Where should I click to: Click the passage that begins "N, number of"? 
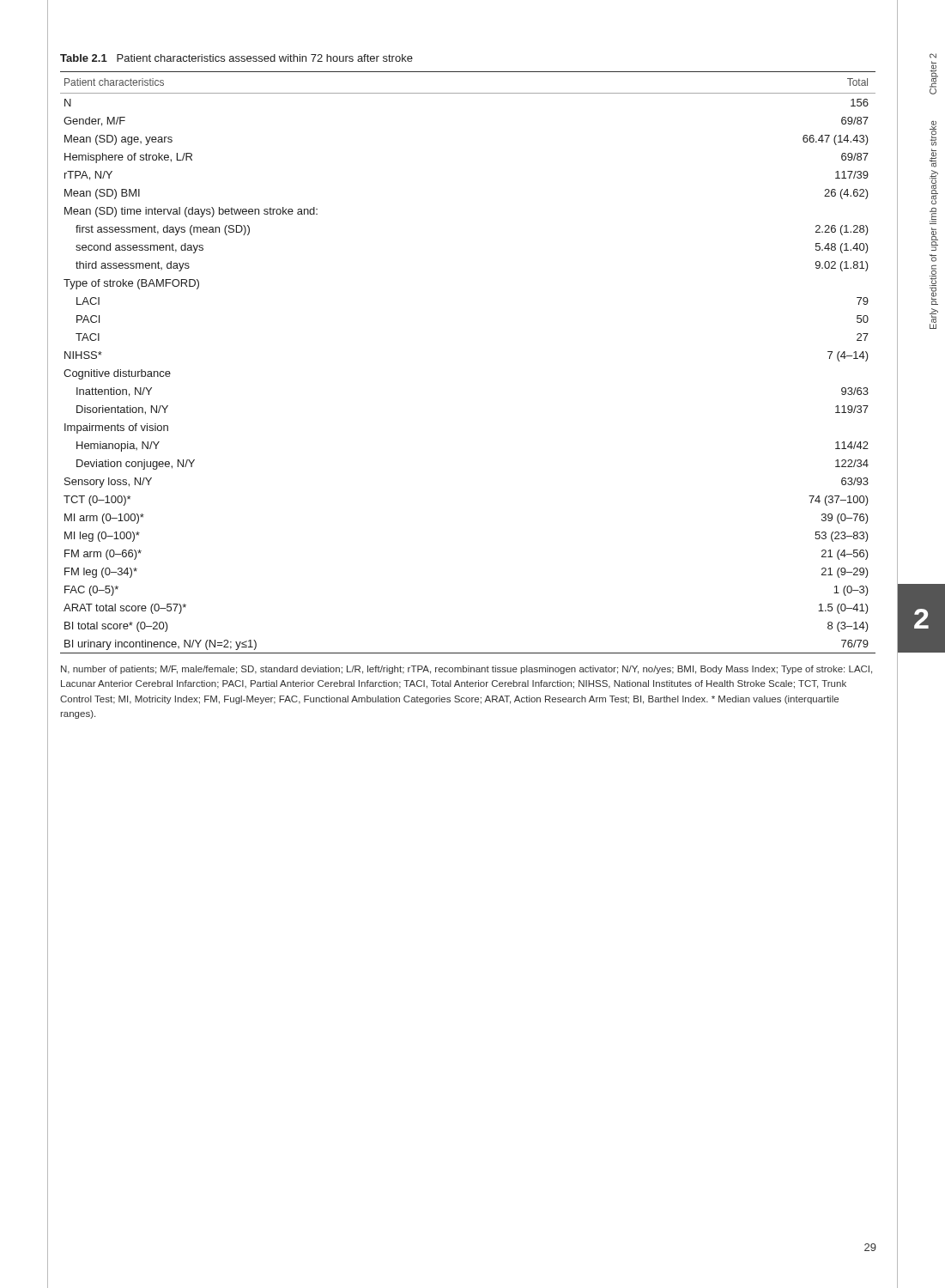pos(467,691)
